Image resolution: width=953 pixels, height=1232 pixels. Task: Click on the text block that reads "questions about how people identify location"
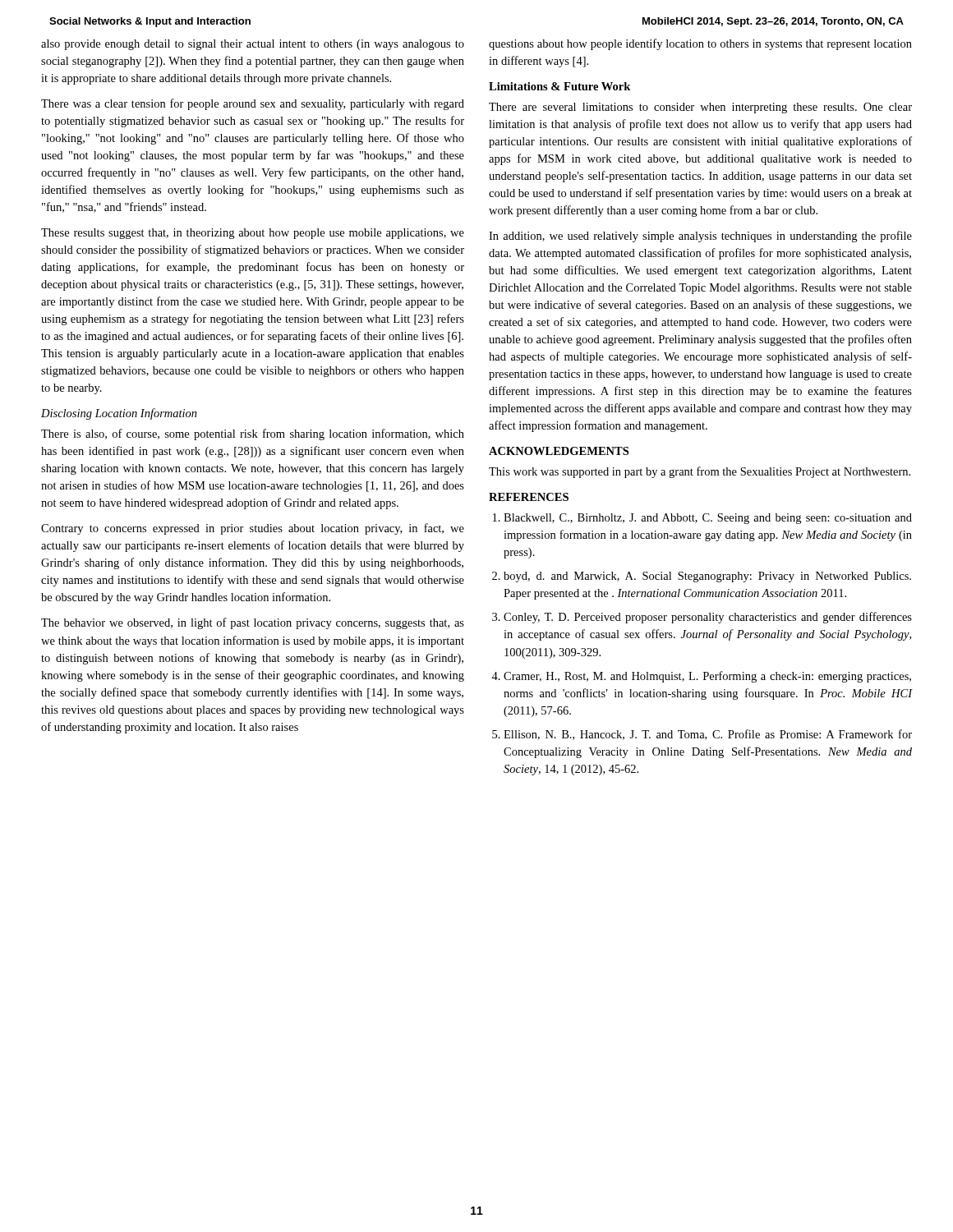[x=700, y=53]
